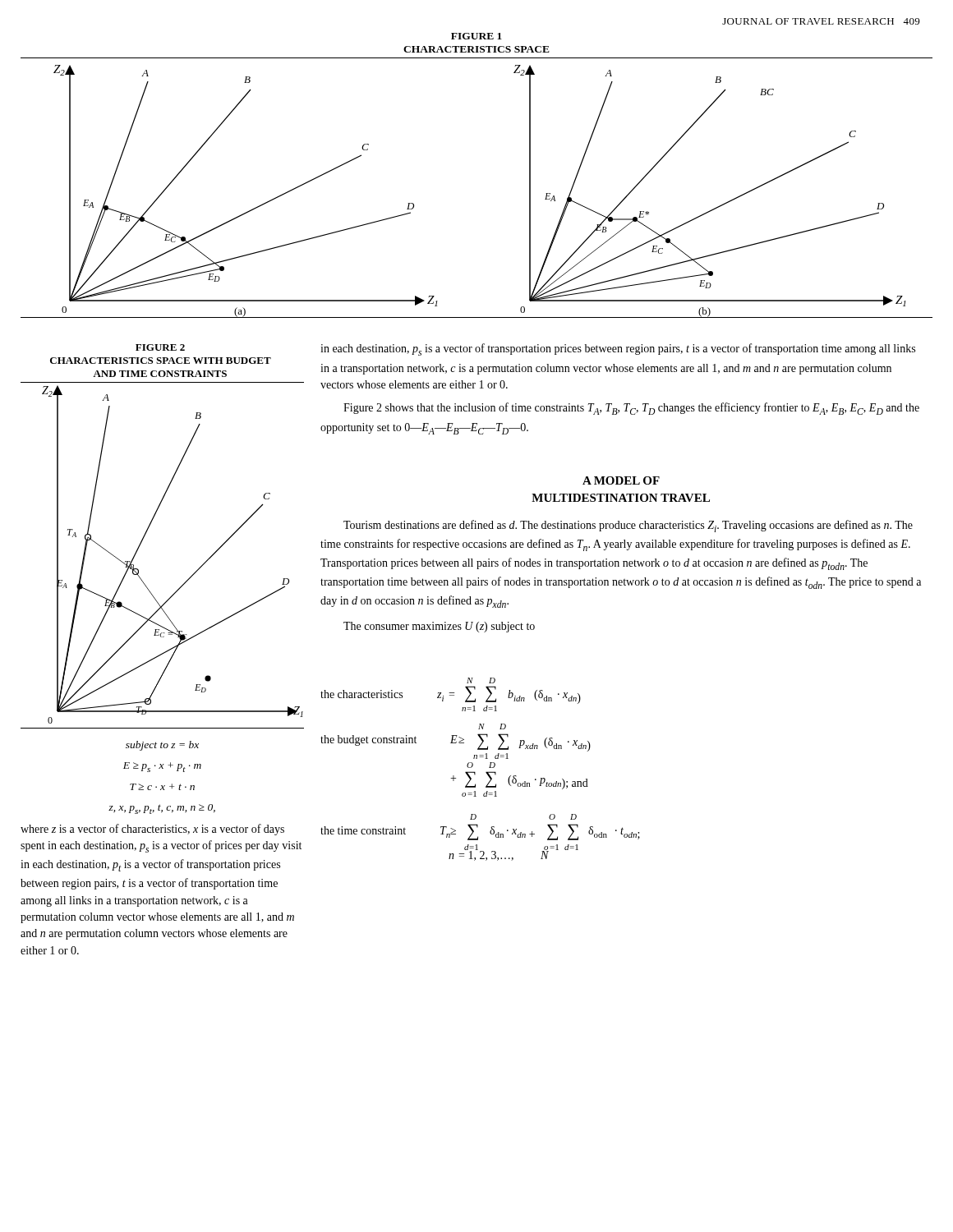Click the passage that begins "subject to z = bx"
Viewport: 953px width, 1232px height.
(162, 777)
